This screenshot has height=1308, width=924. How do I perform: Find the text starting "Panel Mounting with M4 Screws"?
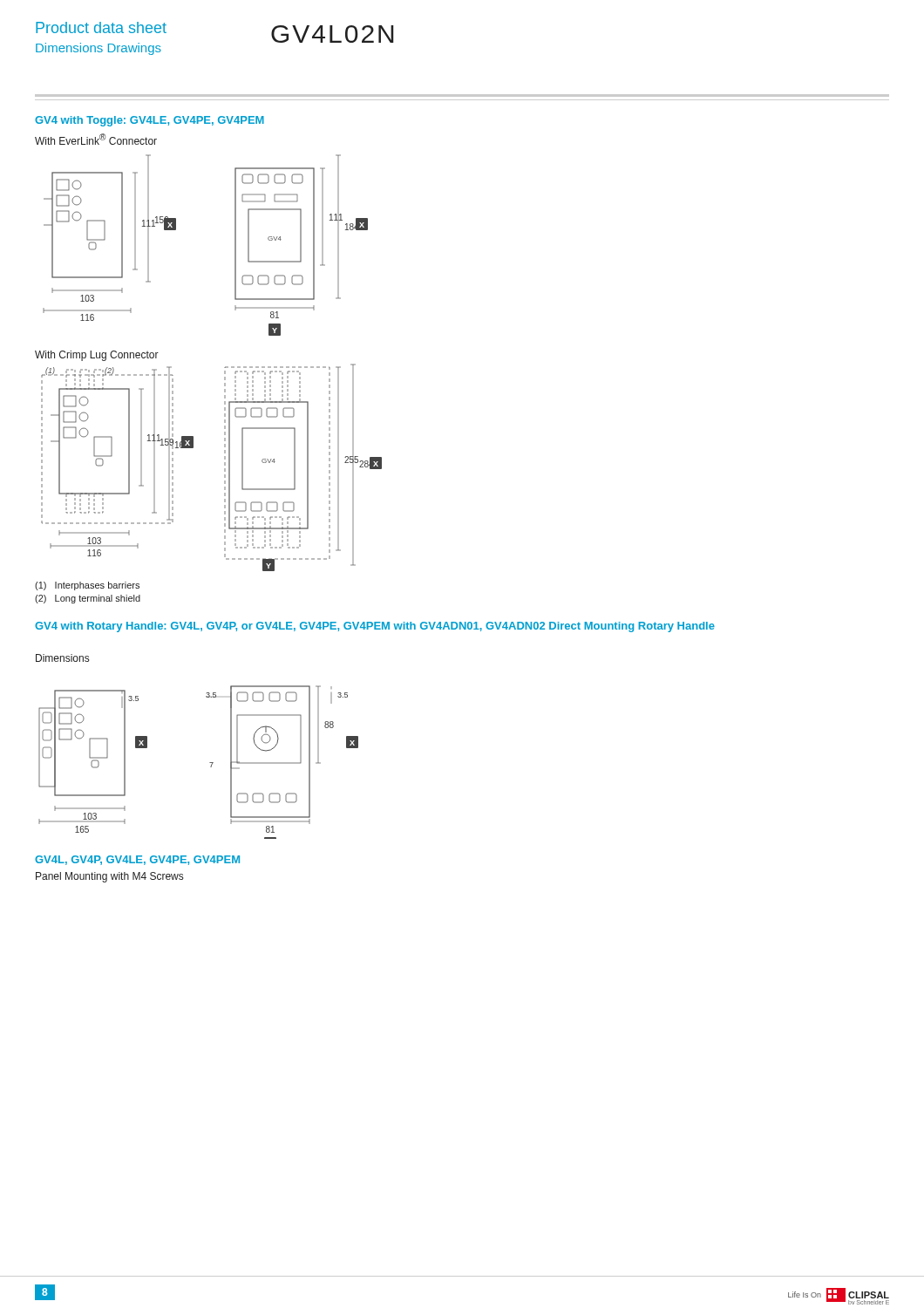[109, 876]
